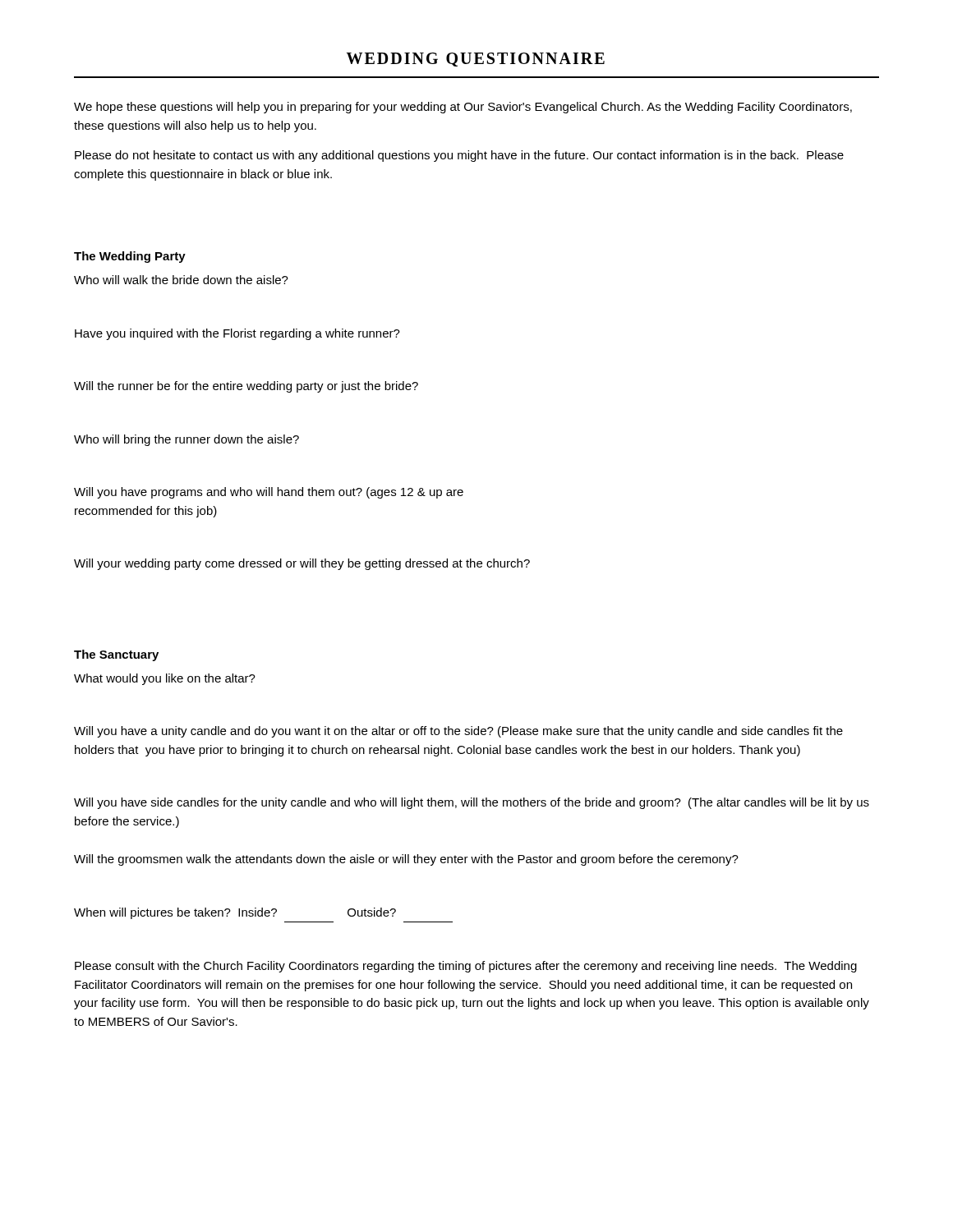Locate the block of text that opens with "Please consult with the Church Facility"

(x=471, y=993)
